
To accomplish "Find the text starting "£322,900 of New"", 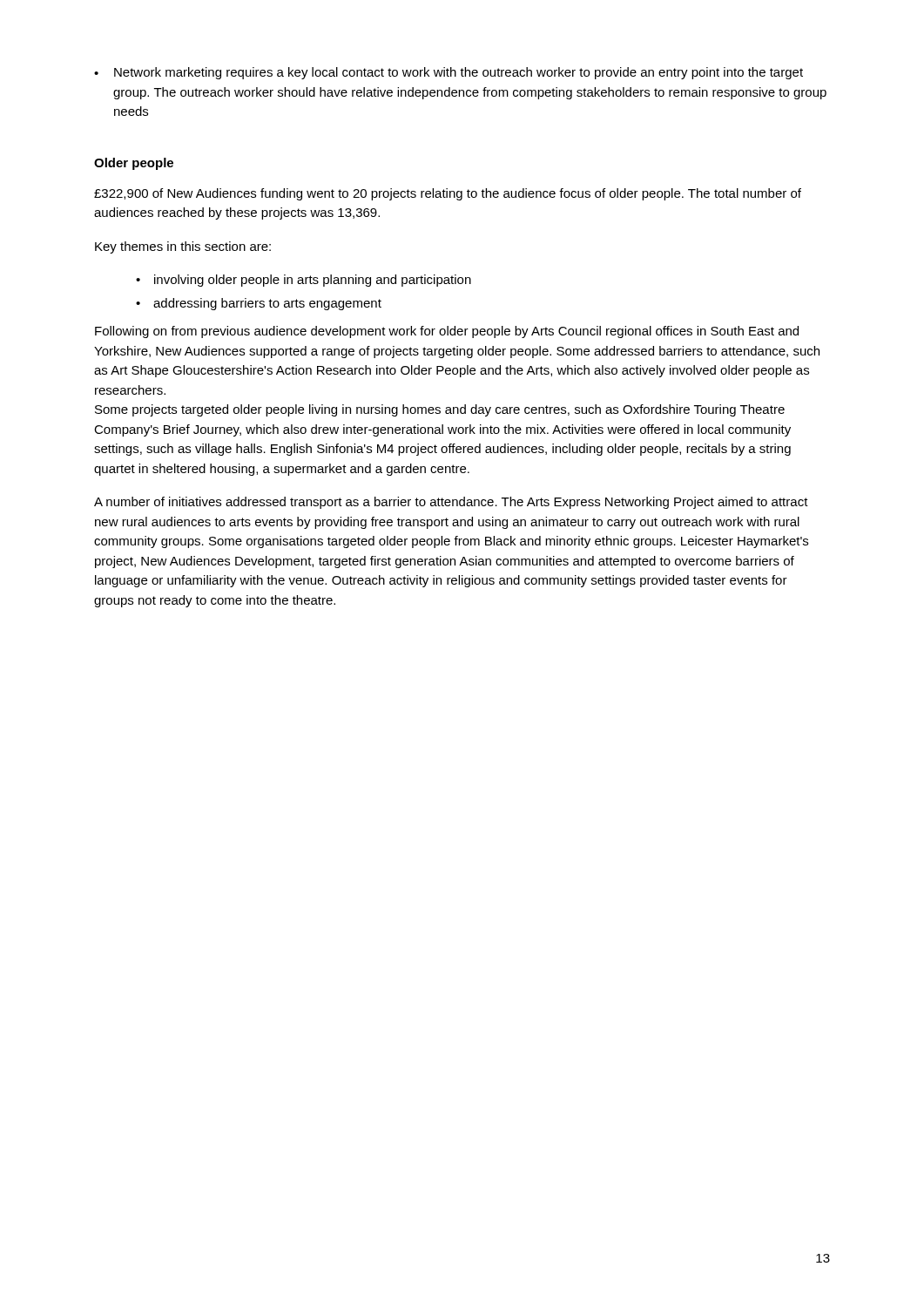I will [x=448, y=202].
